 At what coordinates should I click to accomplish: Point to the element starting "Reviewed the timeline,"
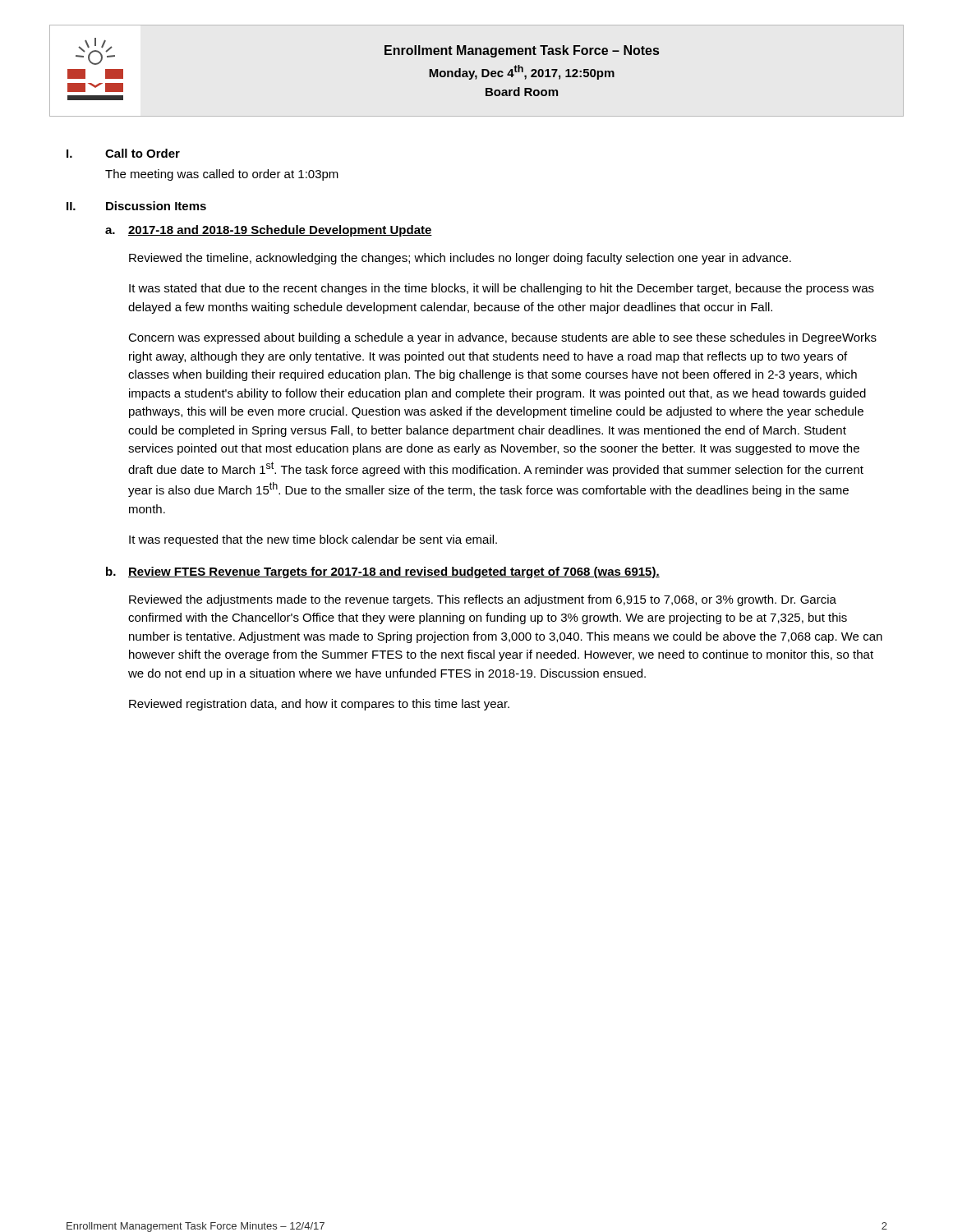click(x=508, y=399)
